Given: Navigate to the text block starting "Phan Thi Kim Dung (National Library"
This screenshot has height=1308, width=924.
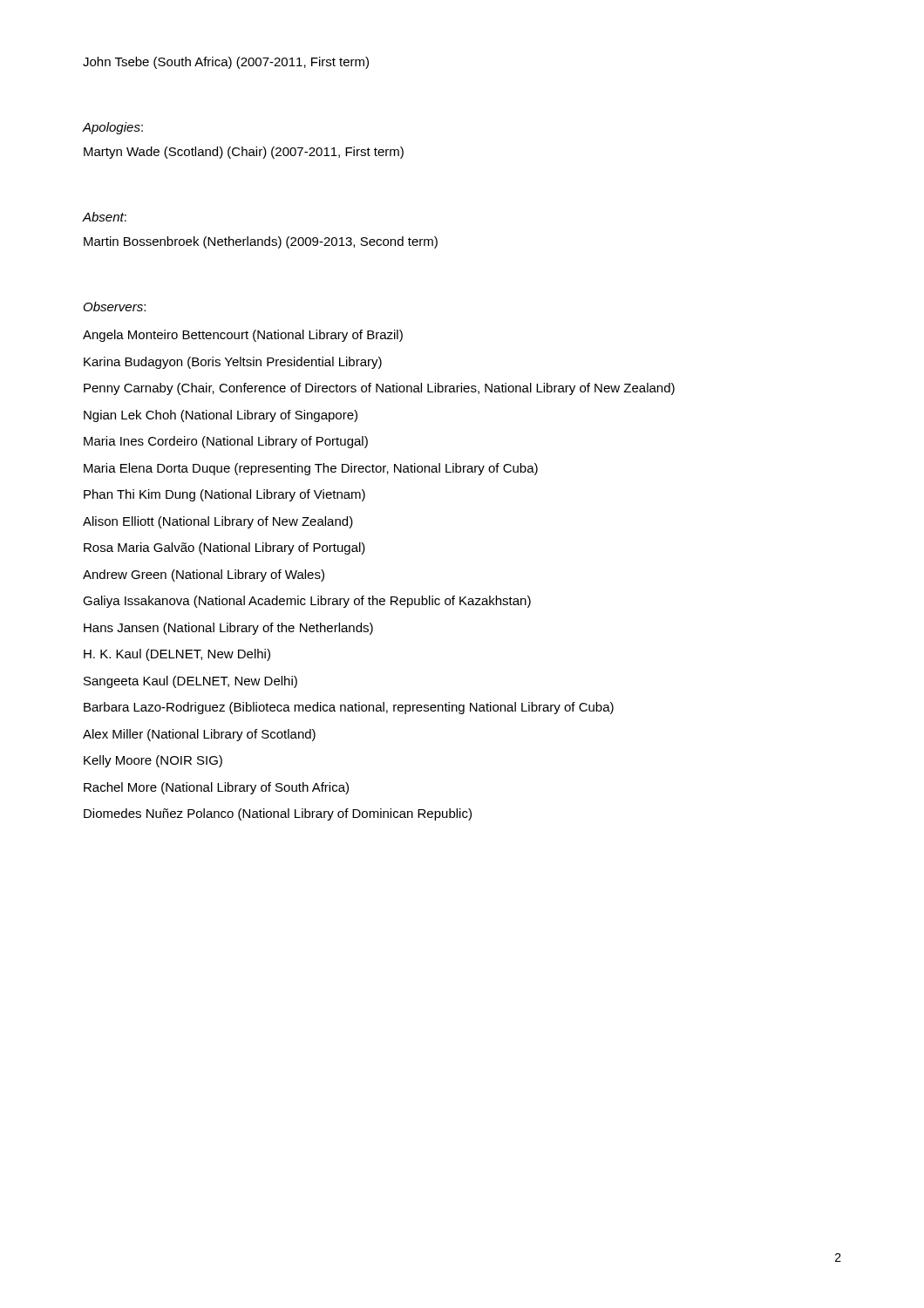Looking at the screenshot, I should 224,495.
